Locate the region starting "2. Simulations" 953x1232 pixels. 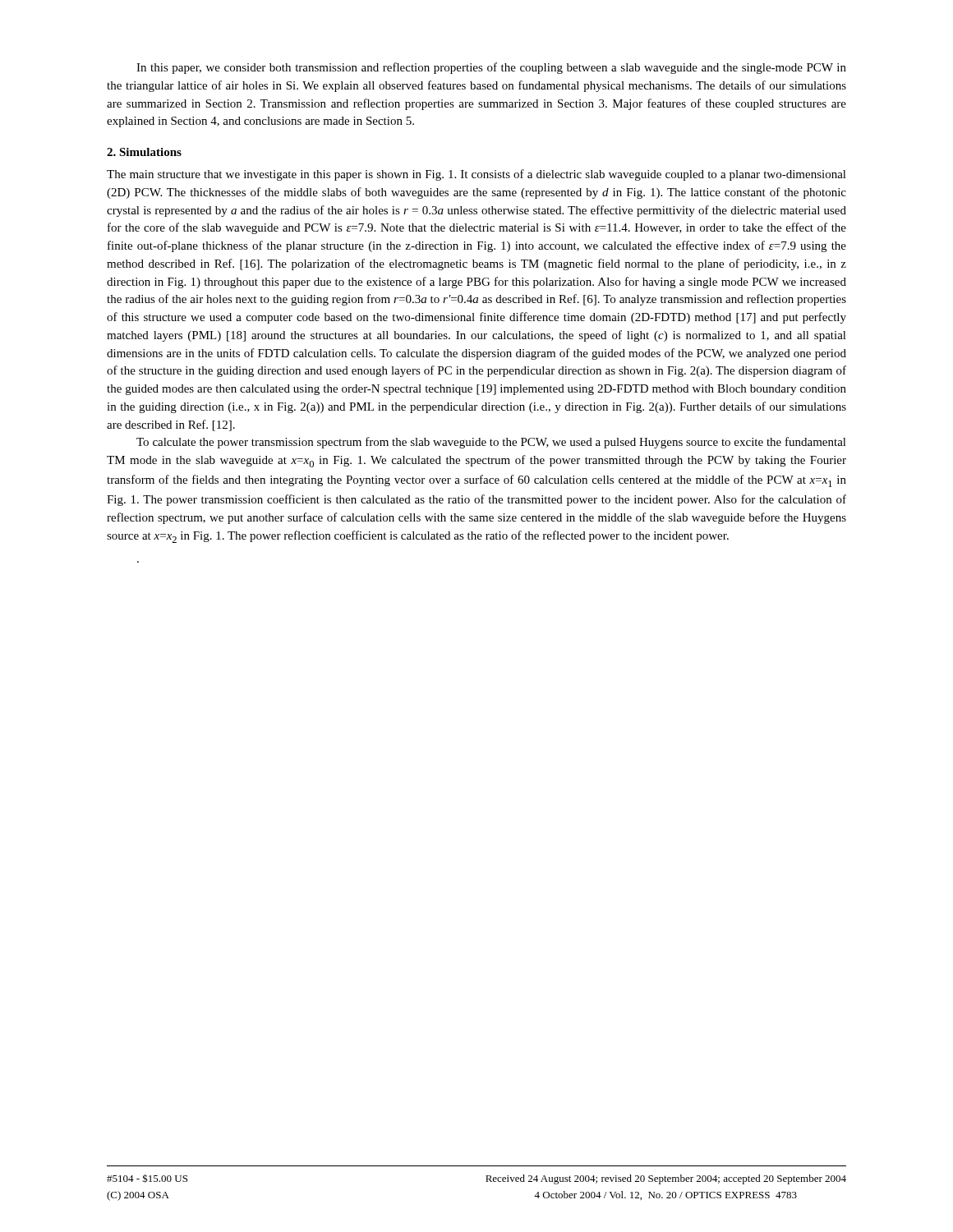coord(144,152)
